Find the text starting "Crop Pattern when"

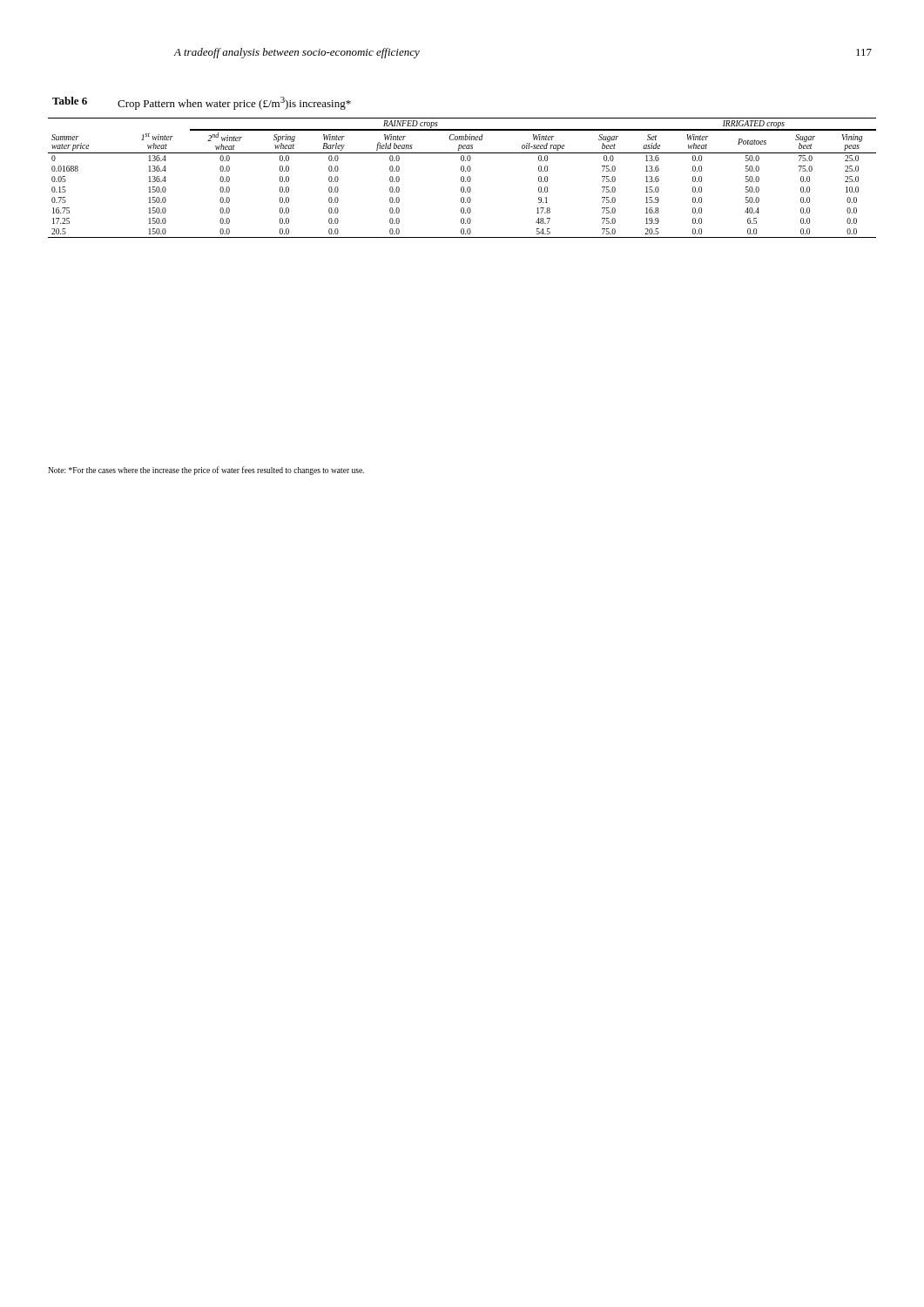pos(234,102)
